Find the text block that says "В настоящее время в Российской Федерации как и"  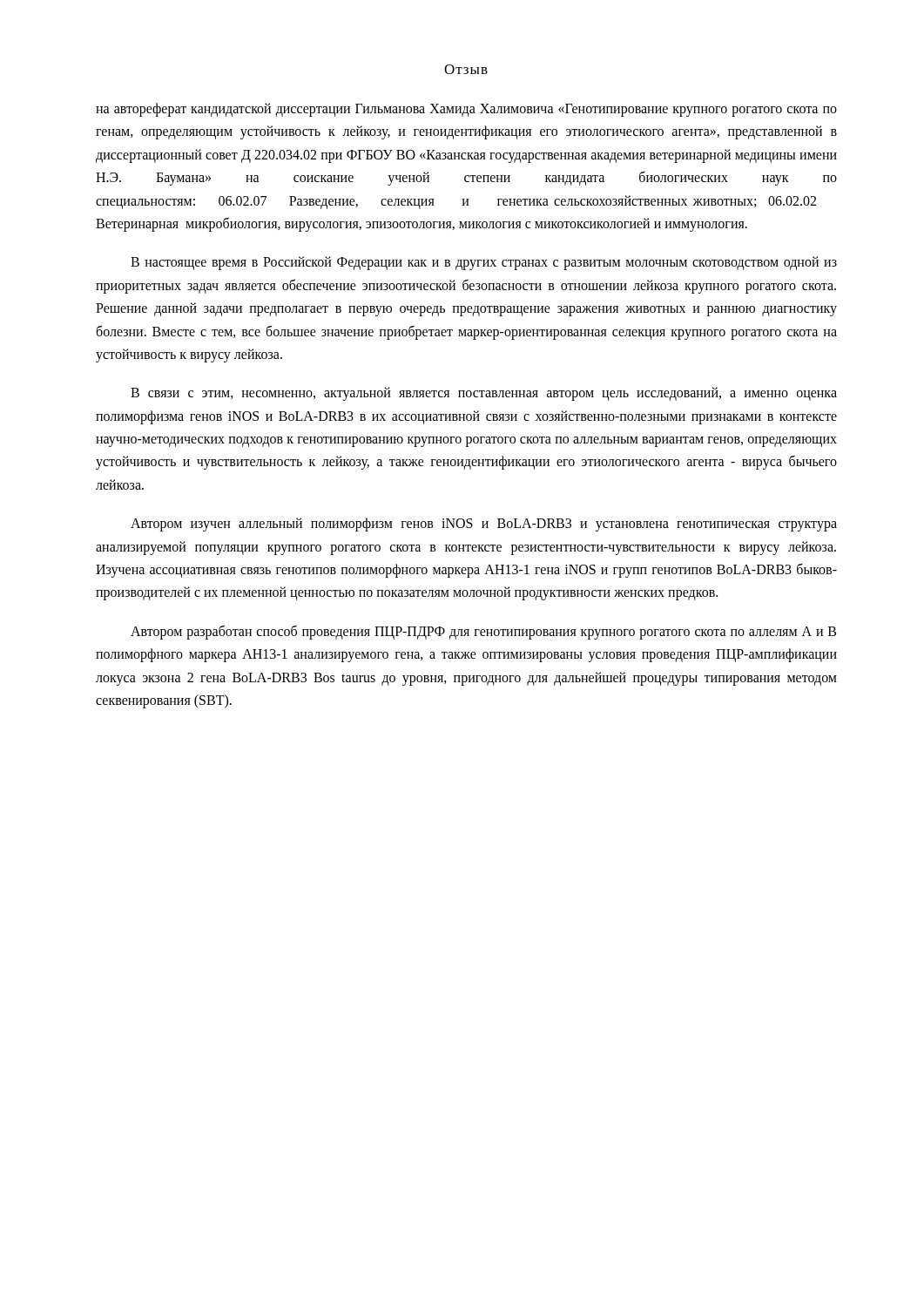click(466, 308)
